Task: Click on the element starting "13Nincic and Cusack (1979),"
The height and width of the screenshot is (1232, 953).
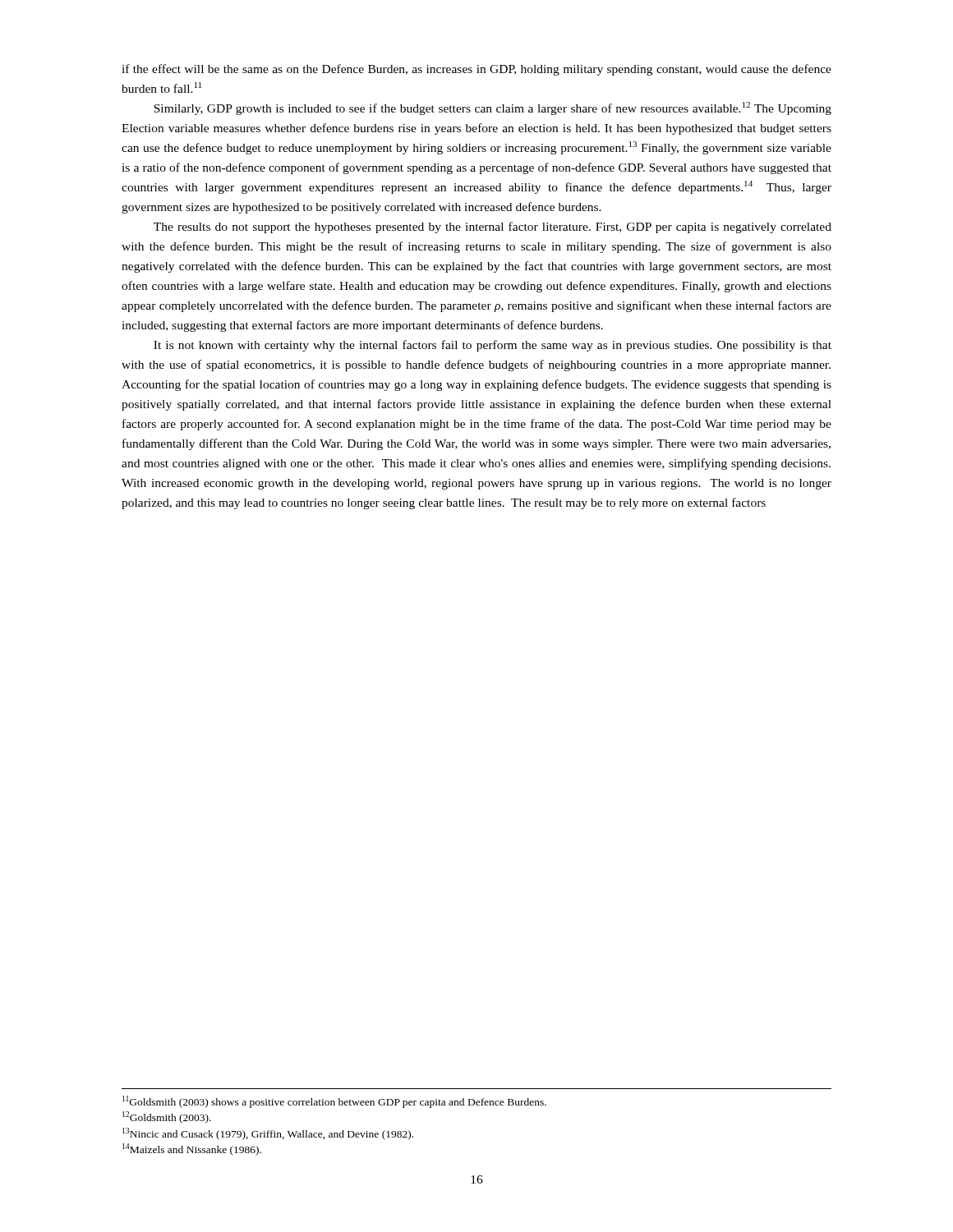Action: (x=268, y=1134)
